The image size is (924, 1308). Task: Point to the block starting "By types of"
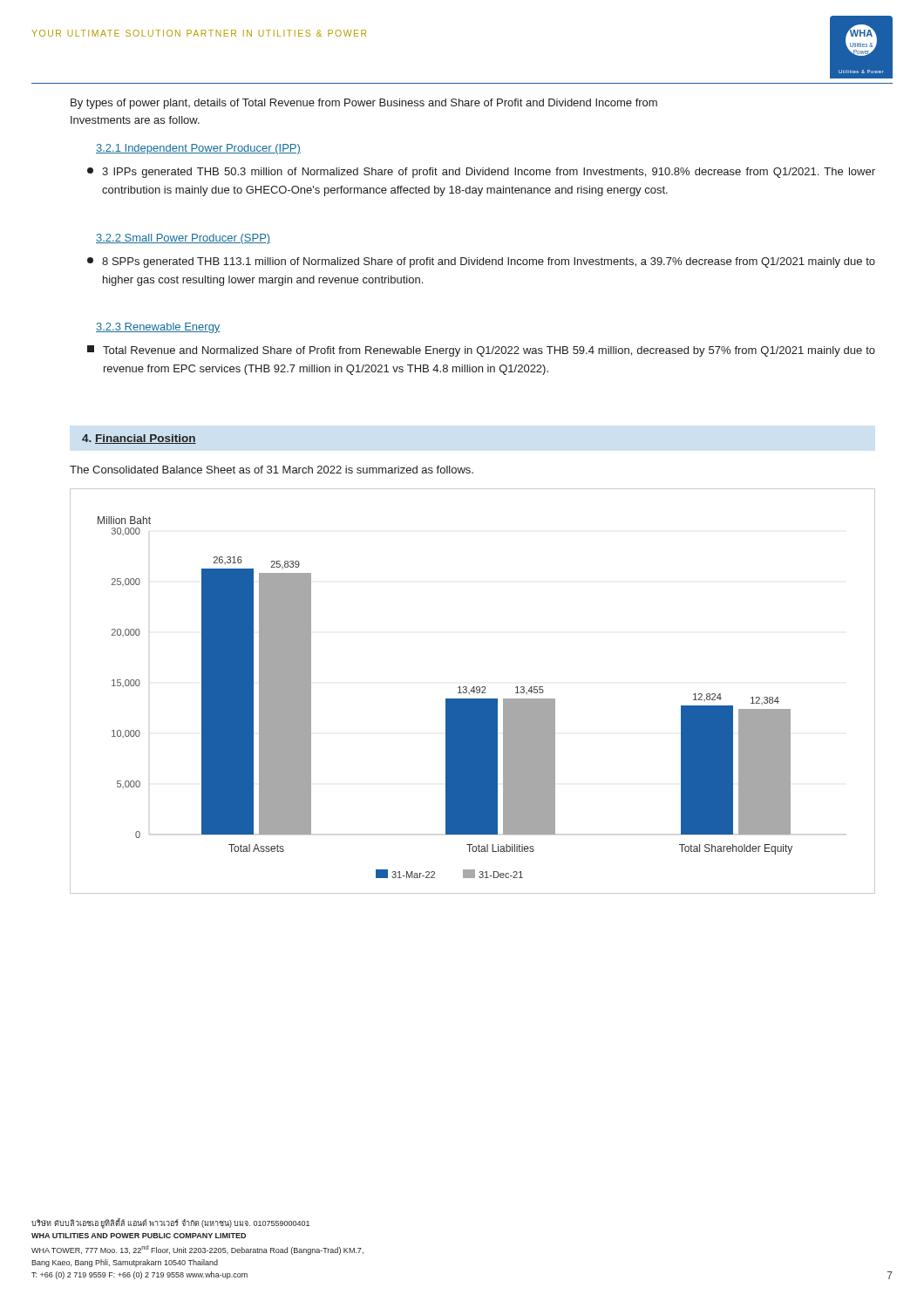pos(364,111)
